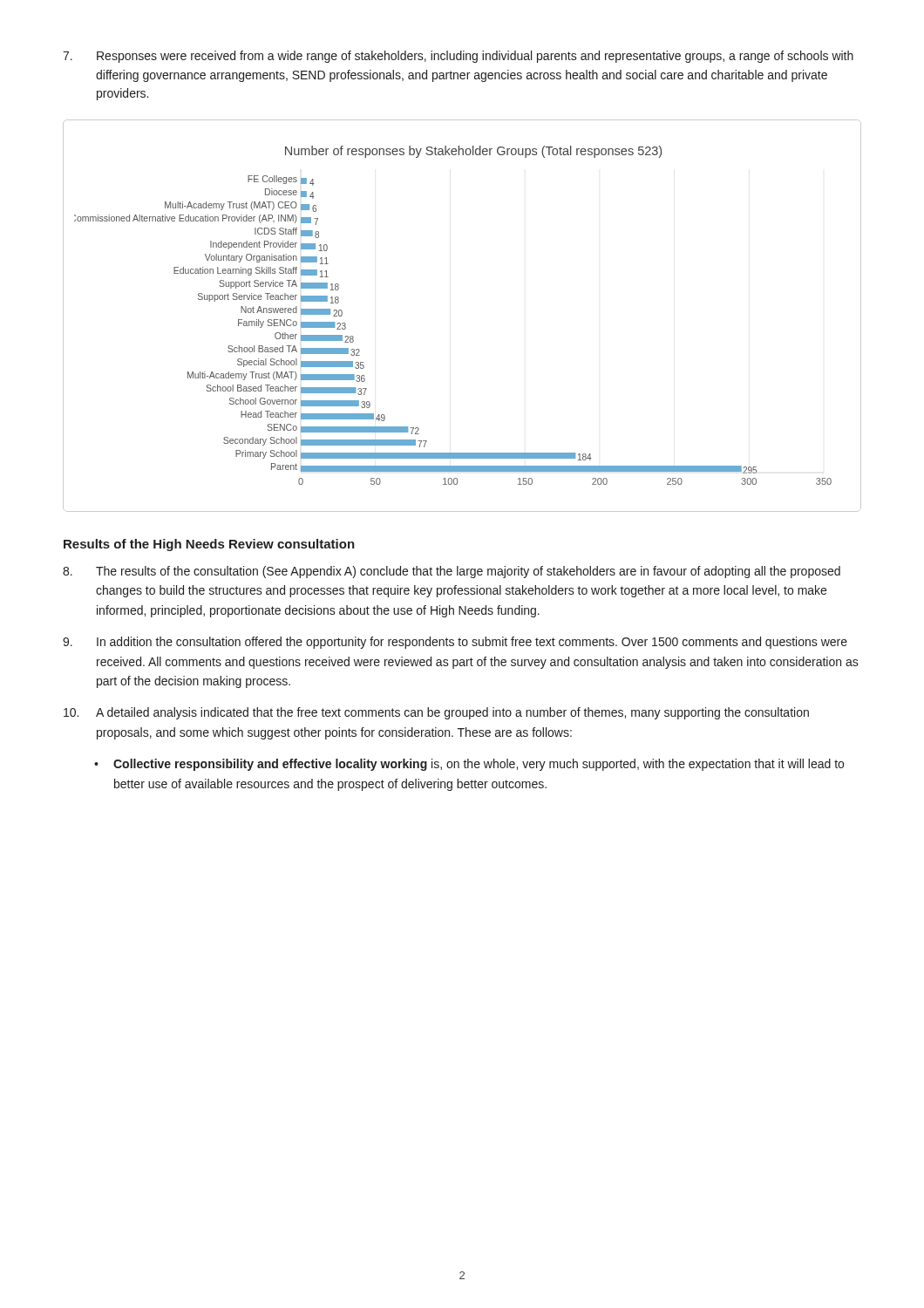Point to the region starting "7. Responses were"

[x=462, y=75]
